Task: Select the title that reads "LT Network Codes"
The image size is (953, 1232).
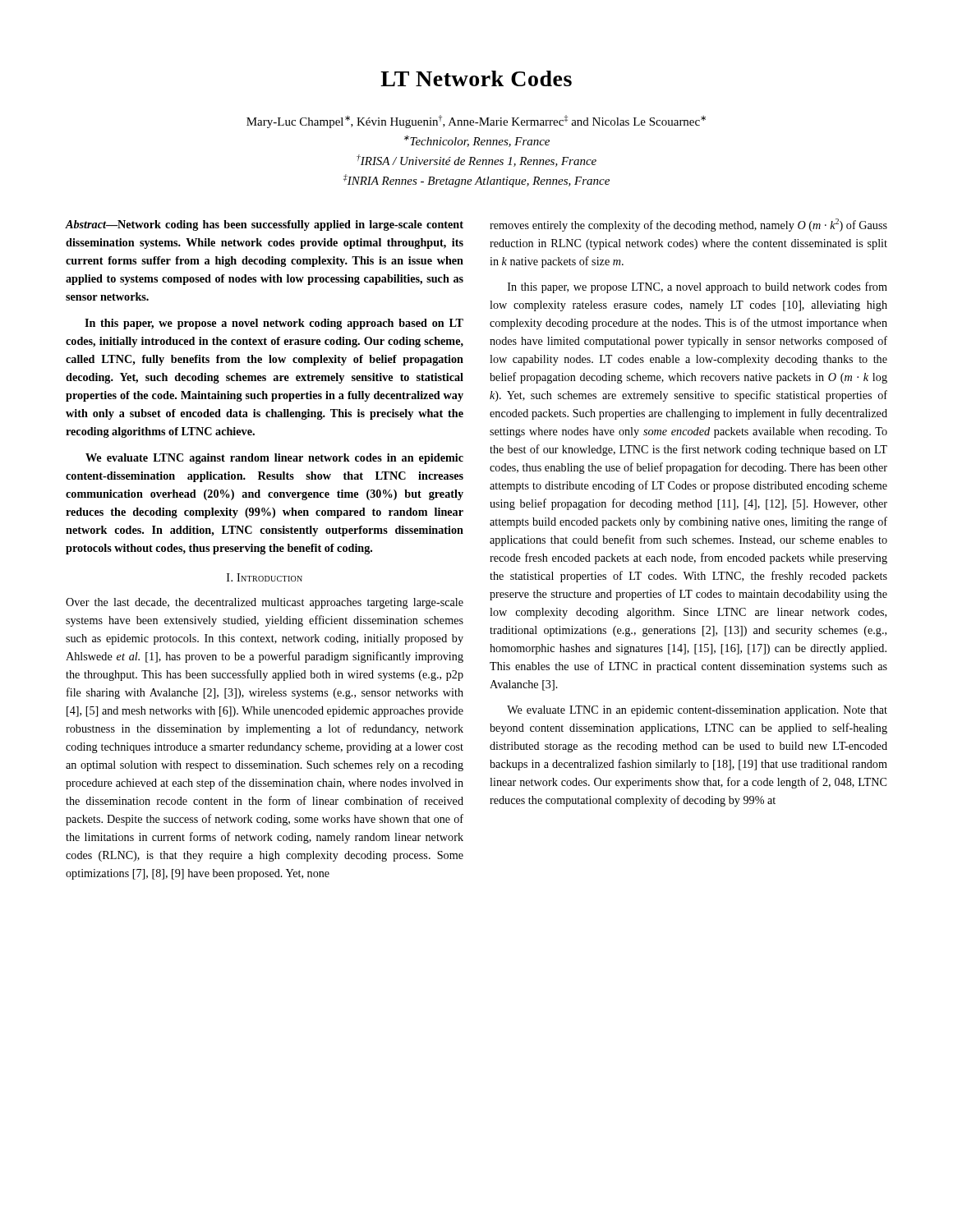Action: click(476, 79)
